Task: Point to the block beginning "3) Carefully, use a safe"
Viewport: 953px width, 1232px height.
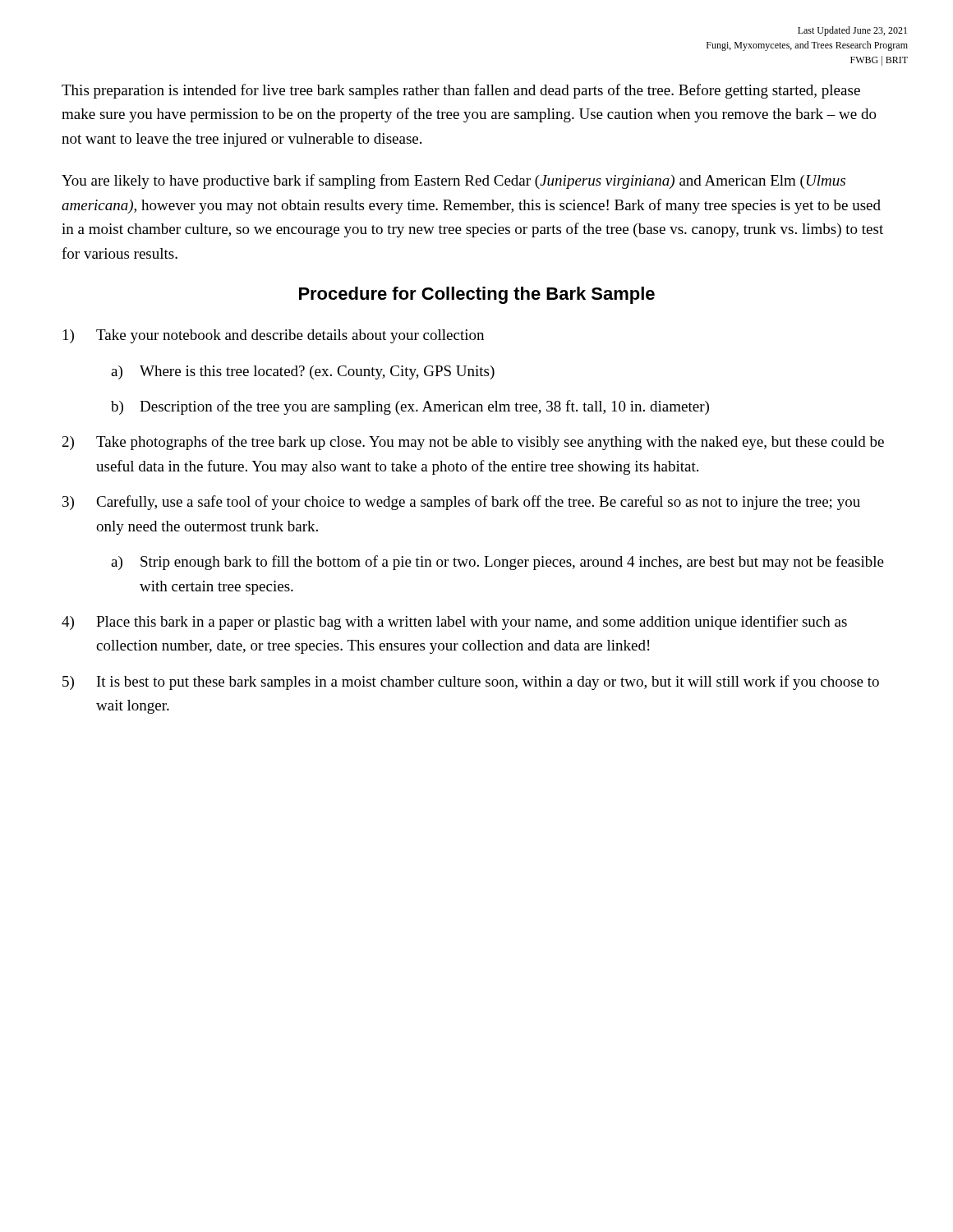Action: 476,514
